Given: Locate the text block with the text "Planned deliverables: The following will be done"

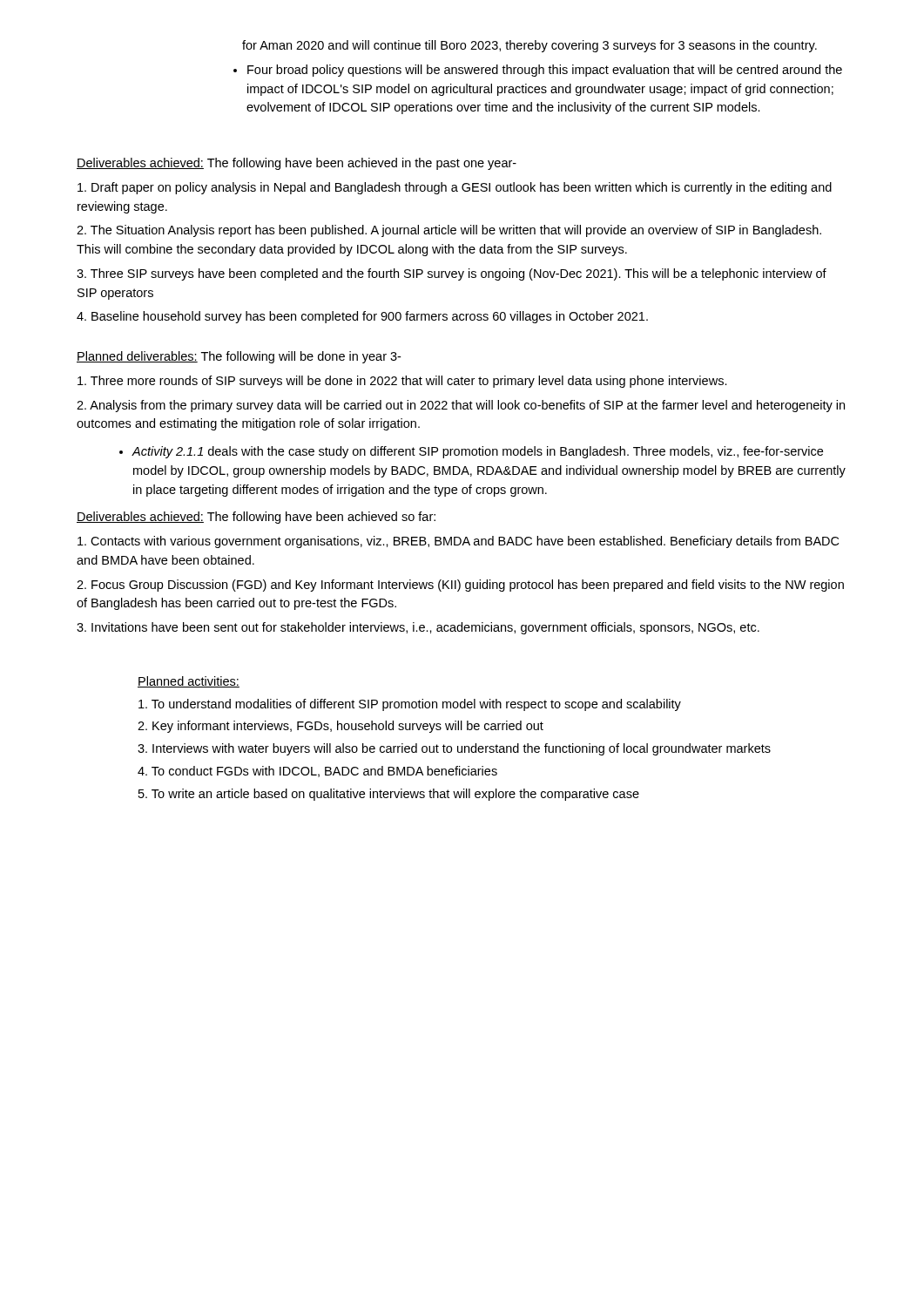Looking at the screenshot, I should pos(462,391).
